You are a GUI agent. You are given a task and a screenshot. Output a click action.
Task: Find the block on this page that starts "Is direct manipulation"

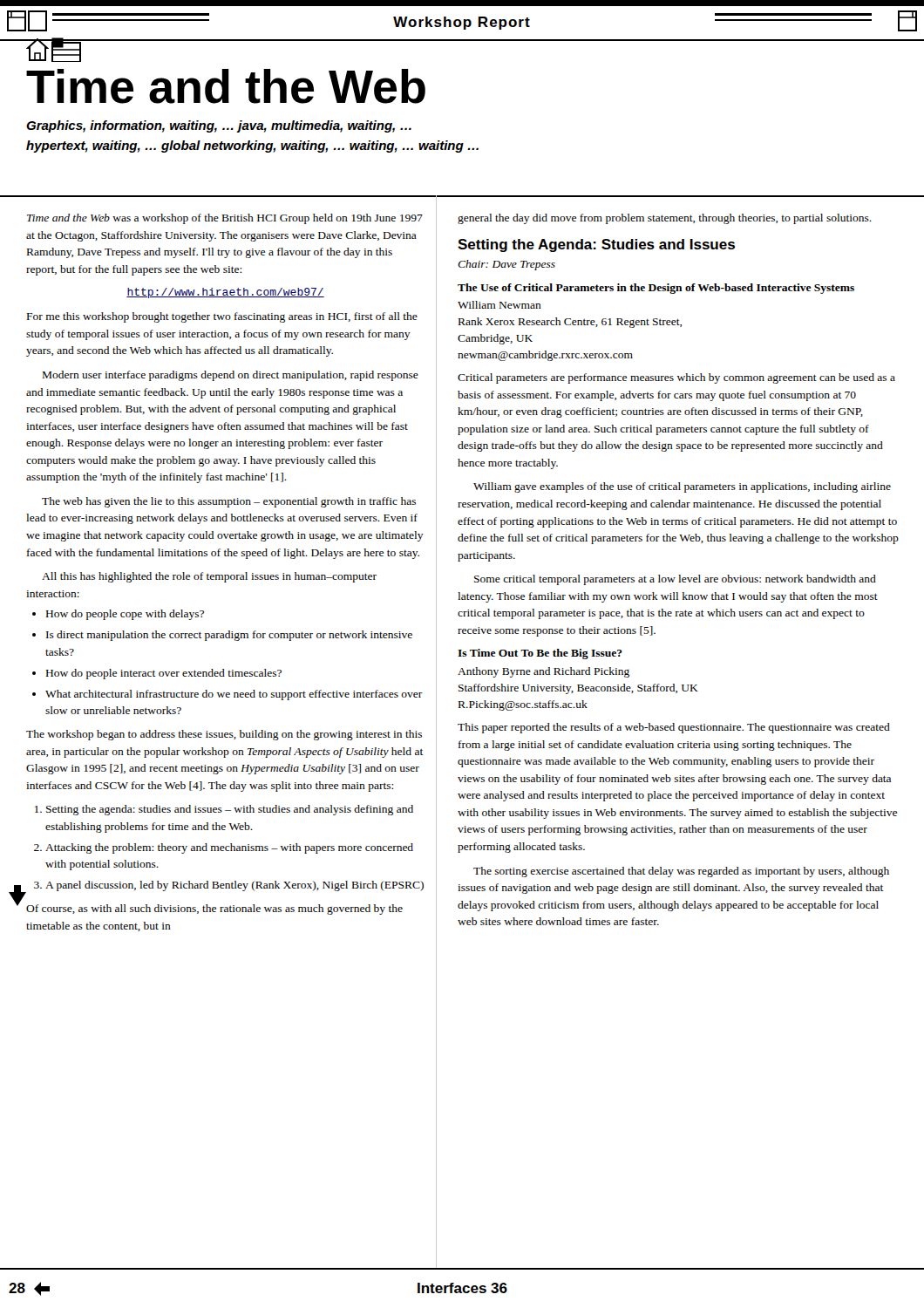pos(229,643)
